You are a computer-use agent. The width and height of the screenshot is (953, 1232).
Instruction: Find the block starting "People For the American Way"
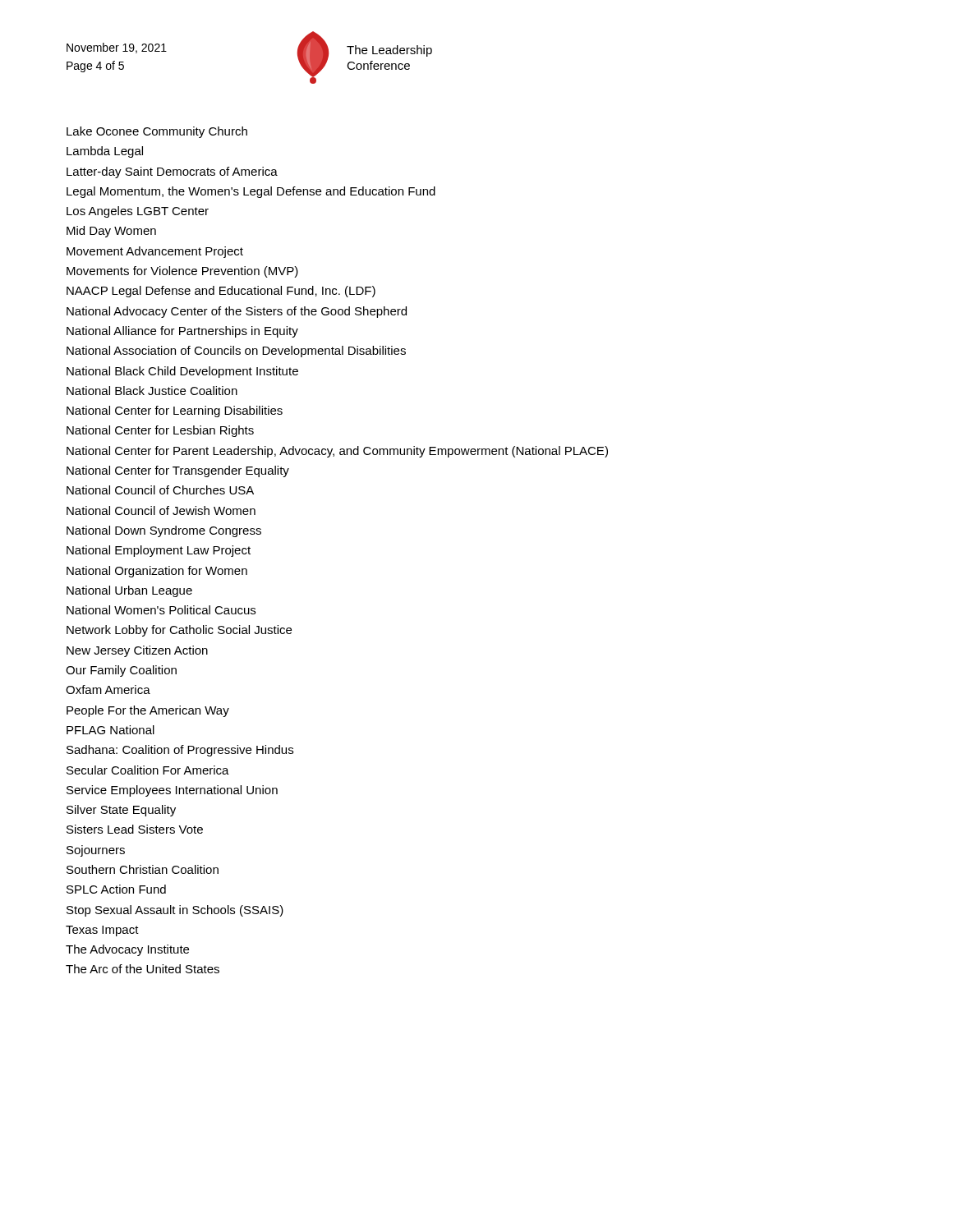click(x=147, y=710)
